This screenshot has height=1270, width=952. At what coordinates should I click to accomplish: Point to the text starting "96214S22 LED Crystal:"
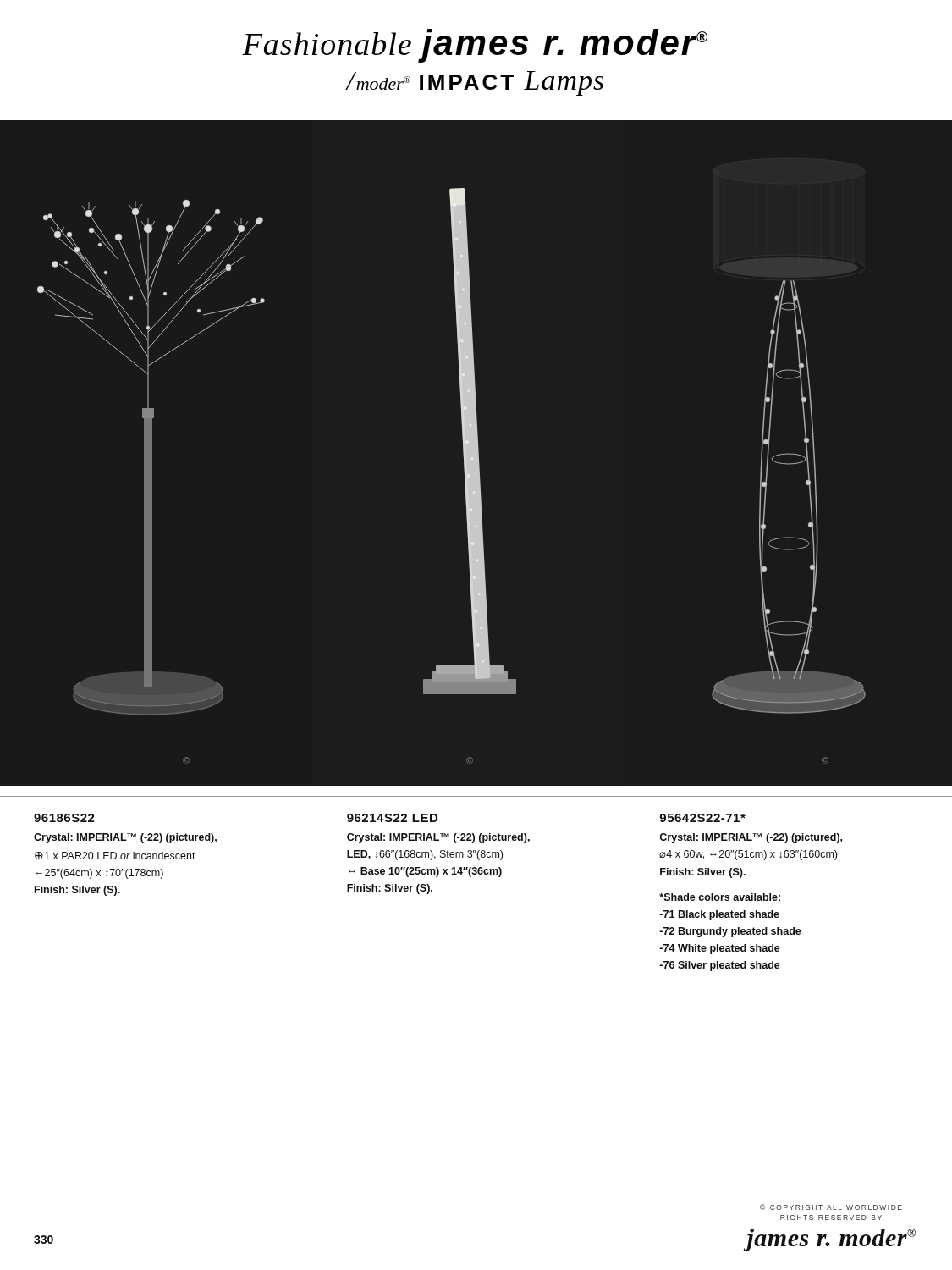483,853
